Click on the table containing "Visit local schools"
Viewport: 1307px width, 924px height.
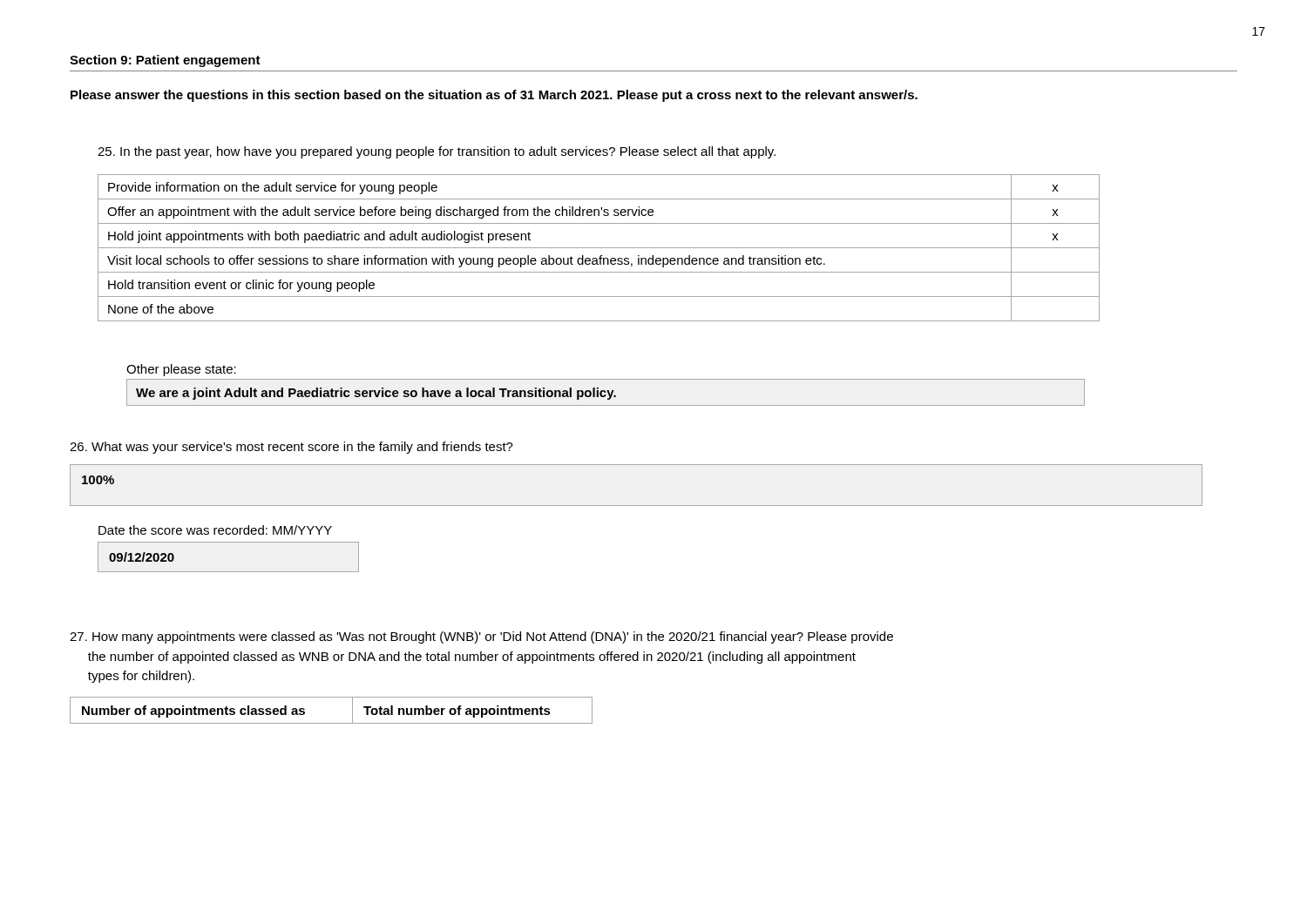pyautogui.click(x=599, y=248)
